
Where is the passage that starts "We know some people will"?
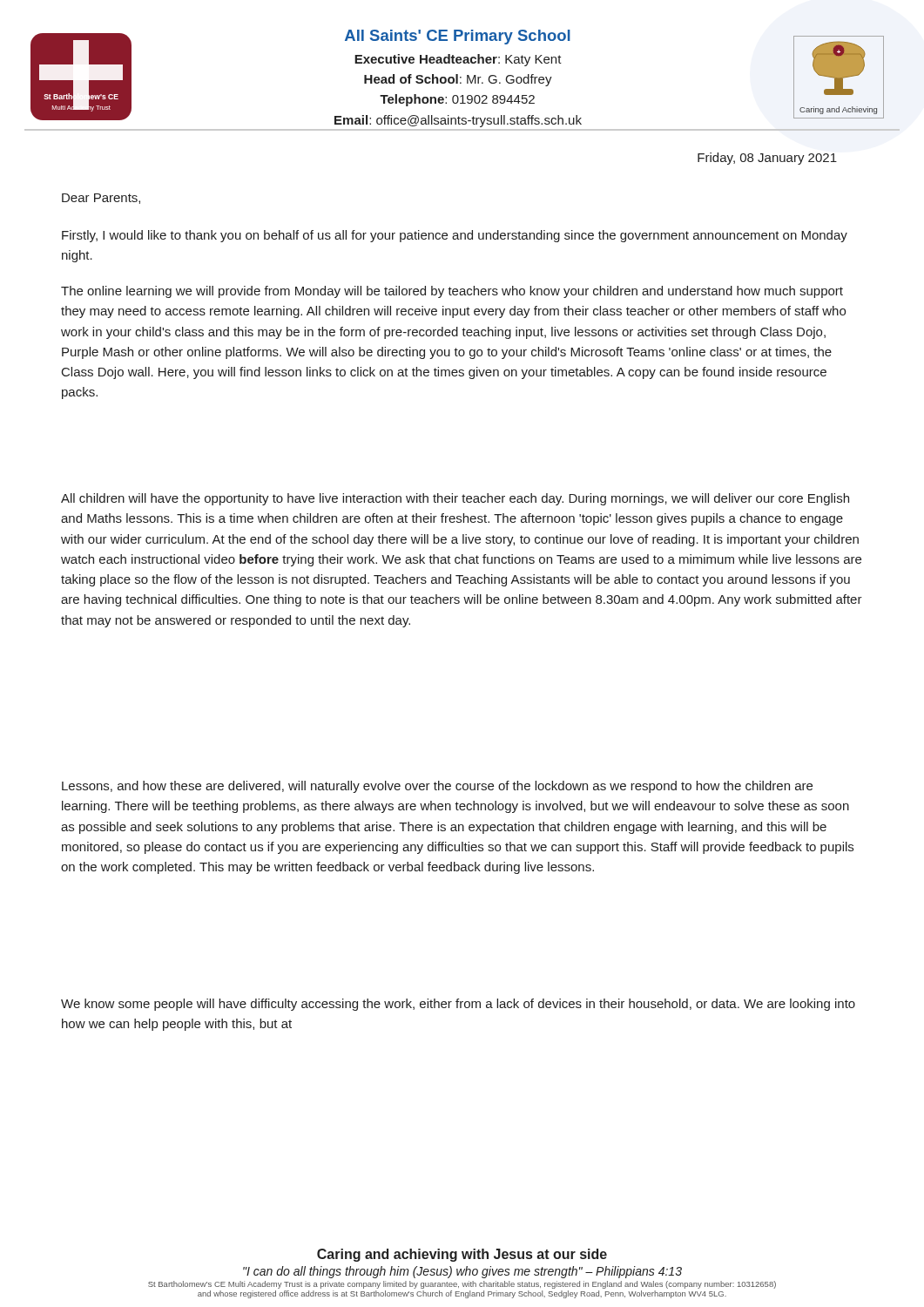(x=458, y=1013)
